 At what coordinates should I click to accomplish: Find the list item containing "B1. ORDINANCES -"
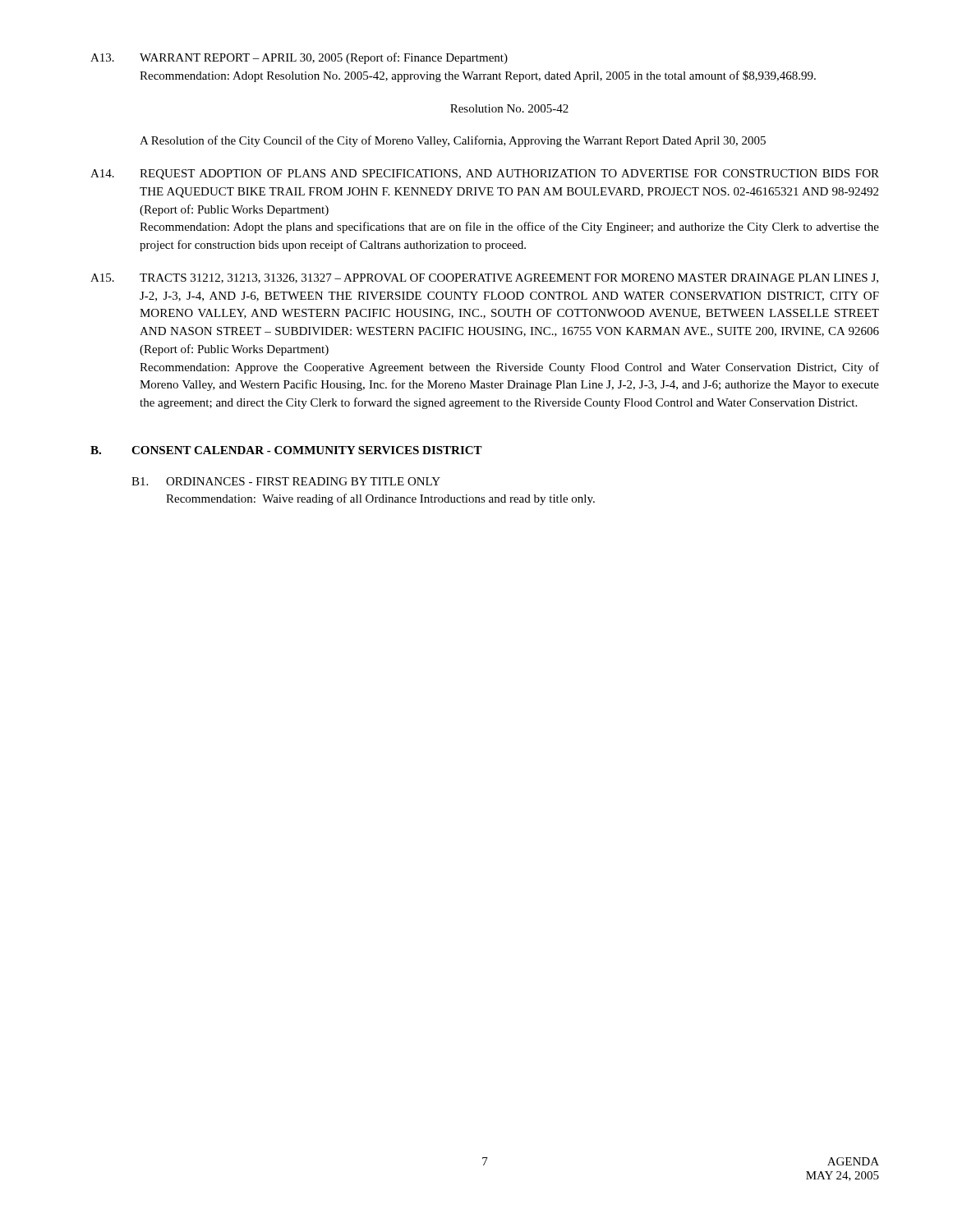(x=505, y=491)
